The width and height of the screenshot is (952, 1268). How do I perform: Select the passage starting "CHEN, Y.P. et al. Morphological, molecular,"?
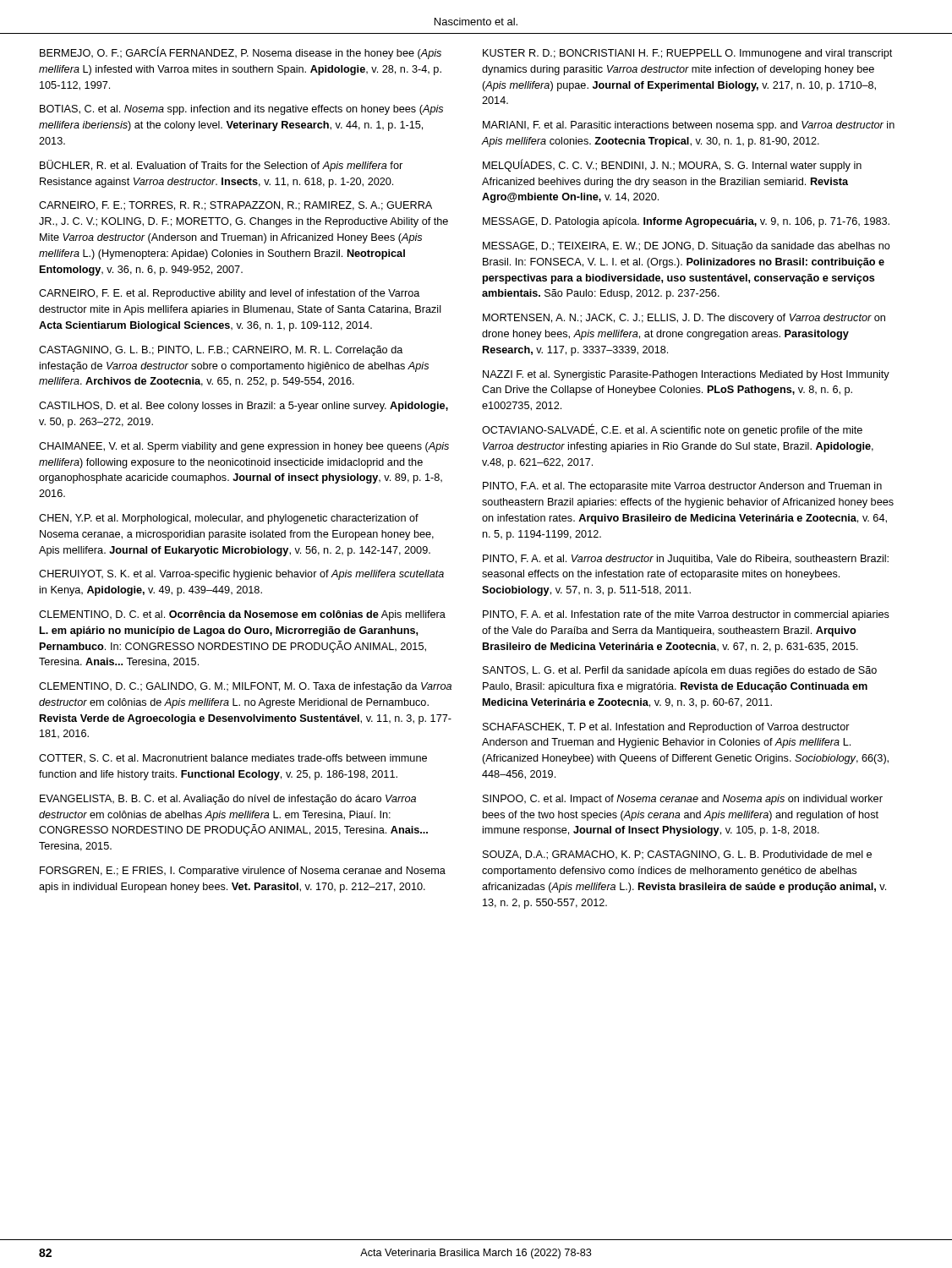click(237, 534)
